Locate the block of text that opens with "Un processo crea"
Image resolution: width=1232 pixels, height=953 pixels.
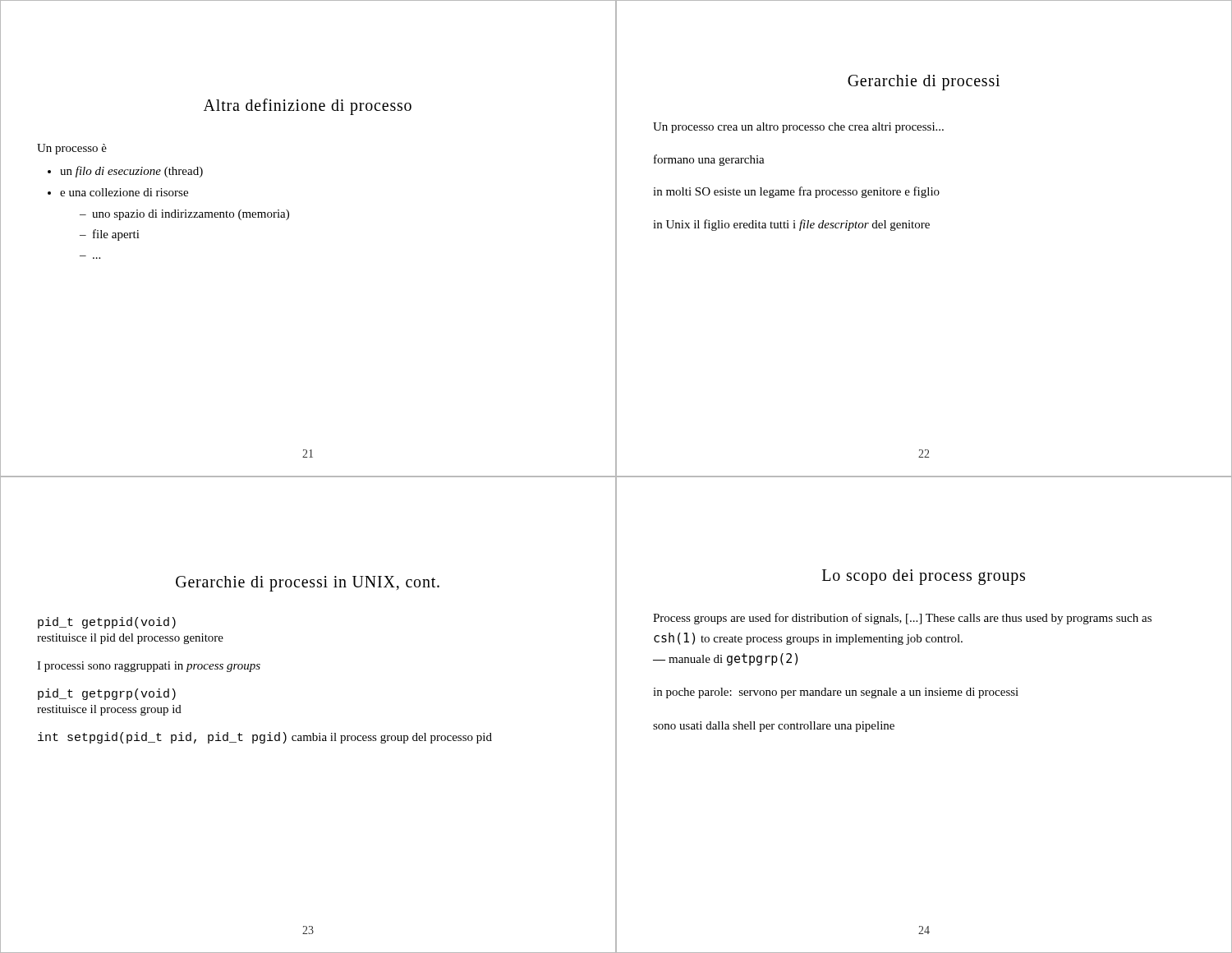[799, 127]
